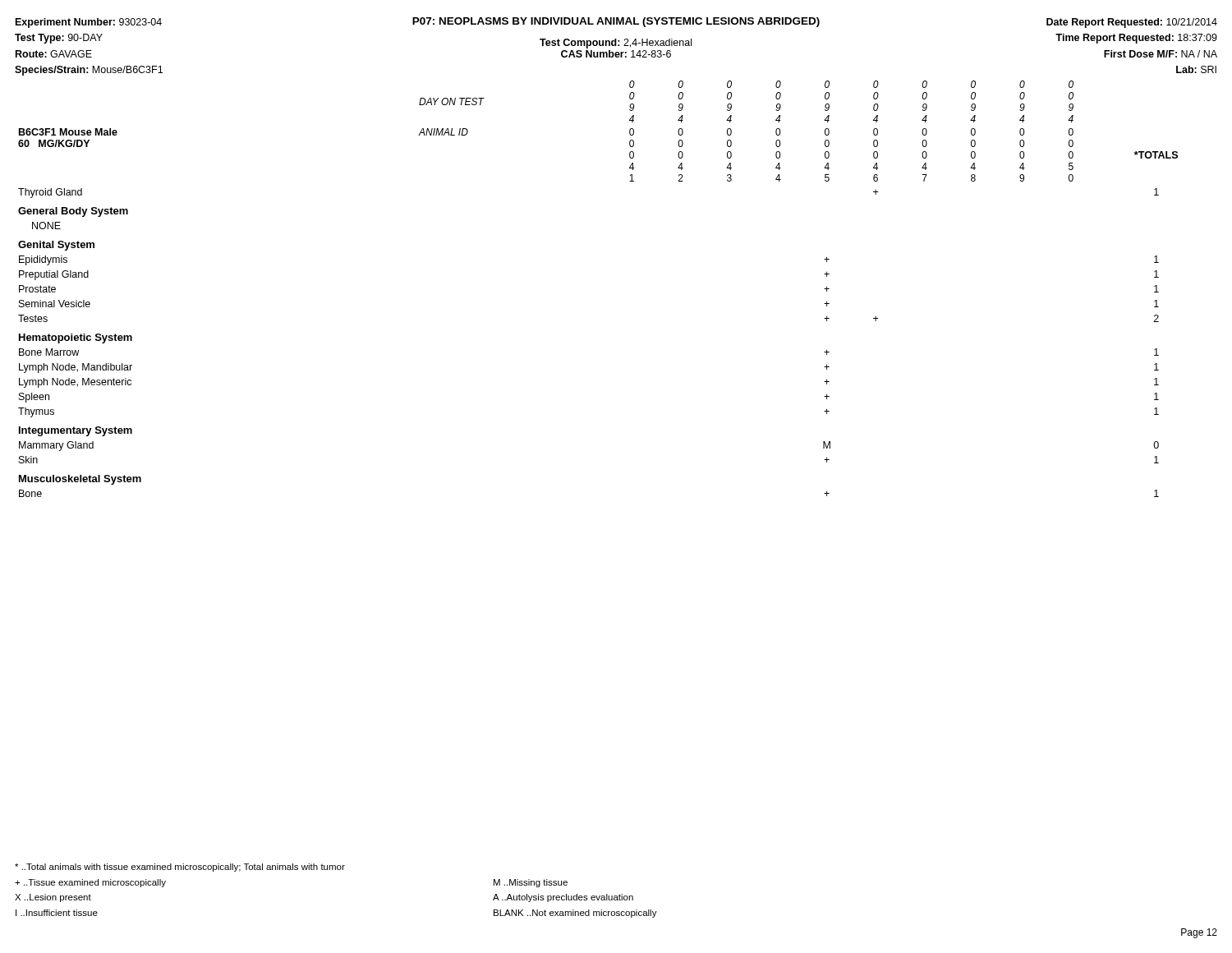Select the region starting "..Total animals with tissue examined"

pyautogui.click(x=180, y=868)
